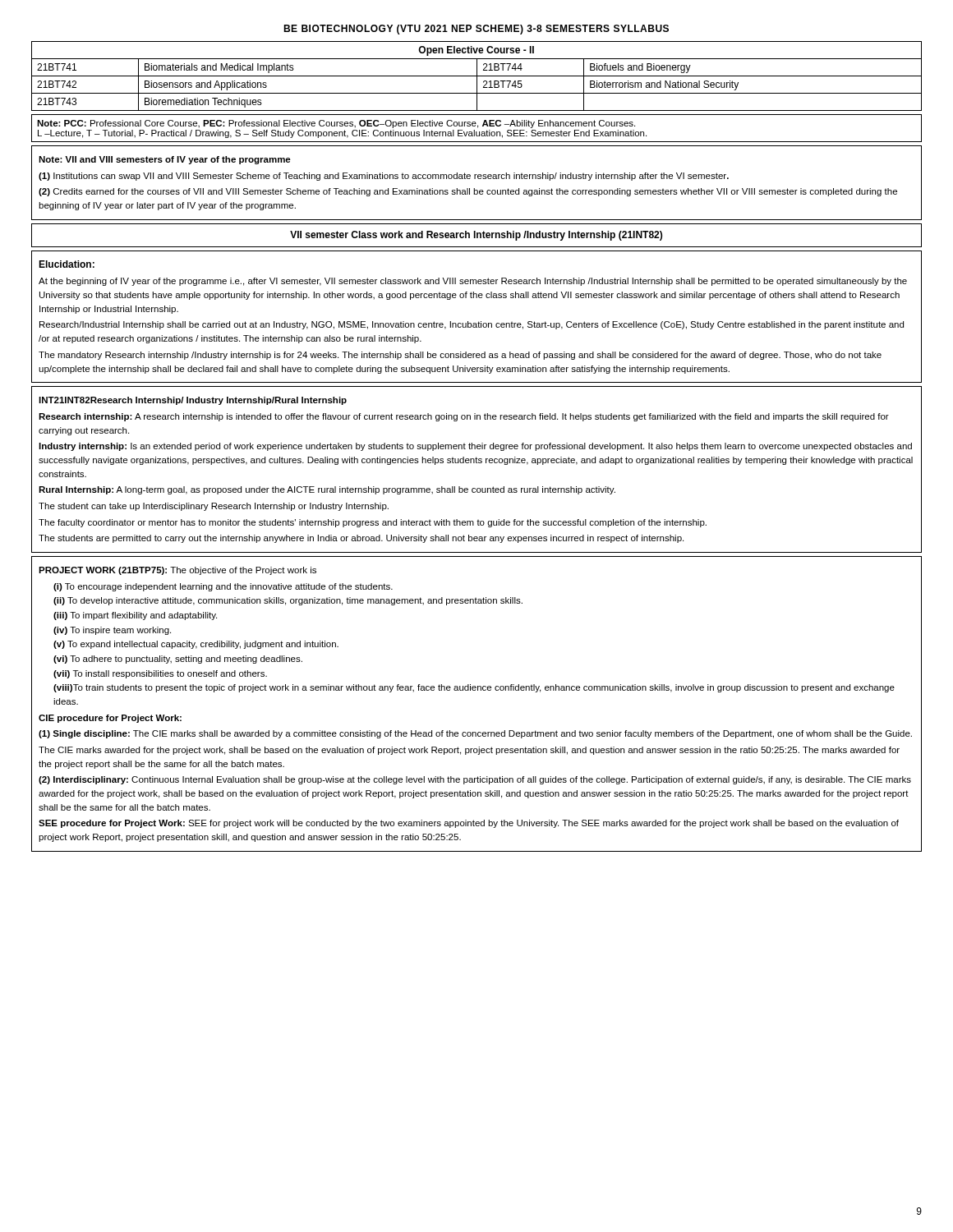This screenshot has height=1232, width=953.
Task: Select the region starting "(iv) To inspire team working."
Action: click(x=113, y=630)
